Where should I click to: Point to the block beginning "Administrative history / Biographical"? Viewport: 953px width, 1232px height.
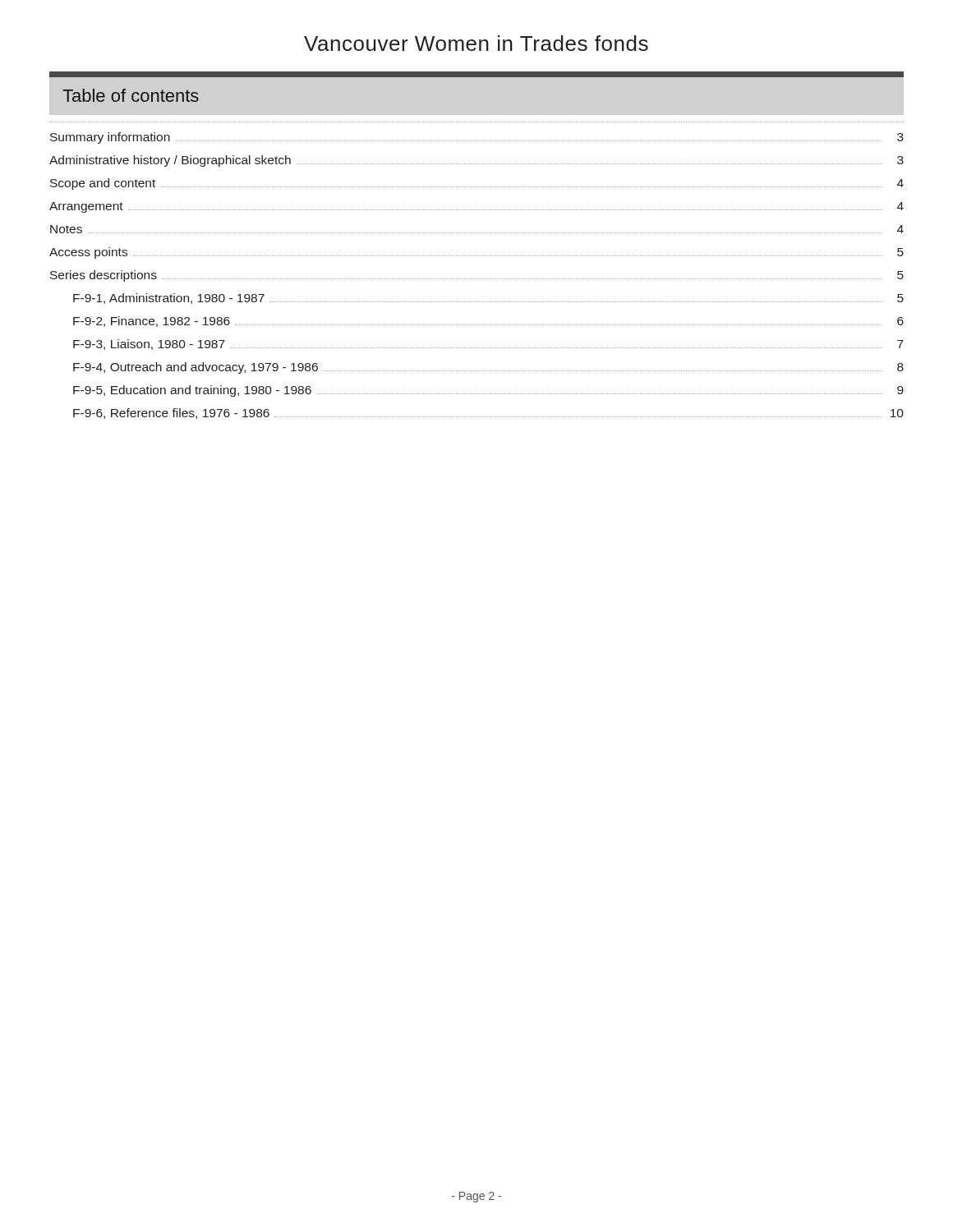click(476, 160)
